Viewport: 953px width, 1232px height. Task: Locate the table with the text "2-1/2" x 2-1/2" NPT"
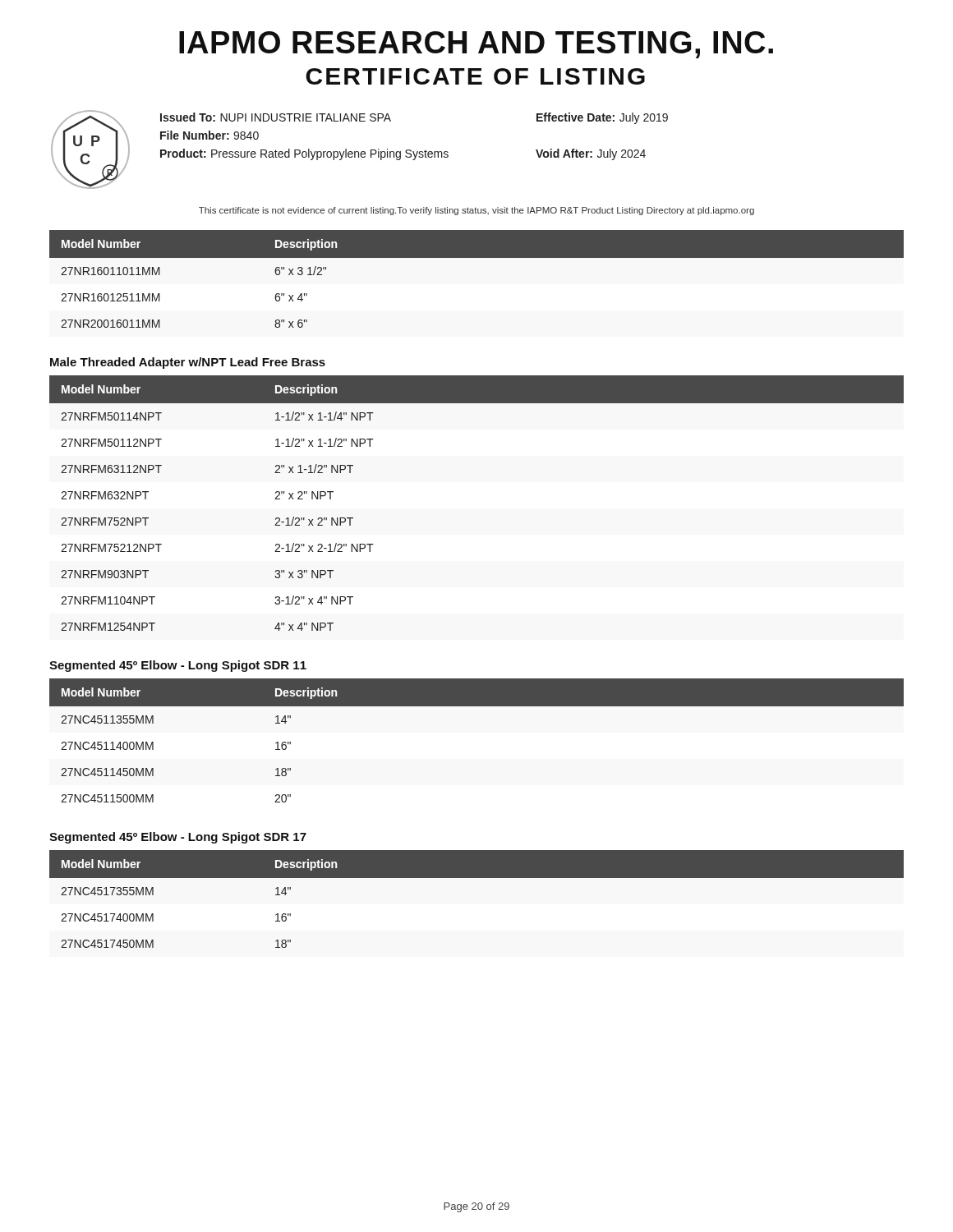[476, 507]
